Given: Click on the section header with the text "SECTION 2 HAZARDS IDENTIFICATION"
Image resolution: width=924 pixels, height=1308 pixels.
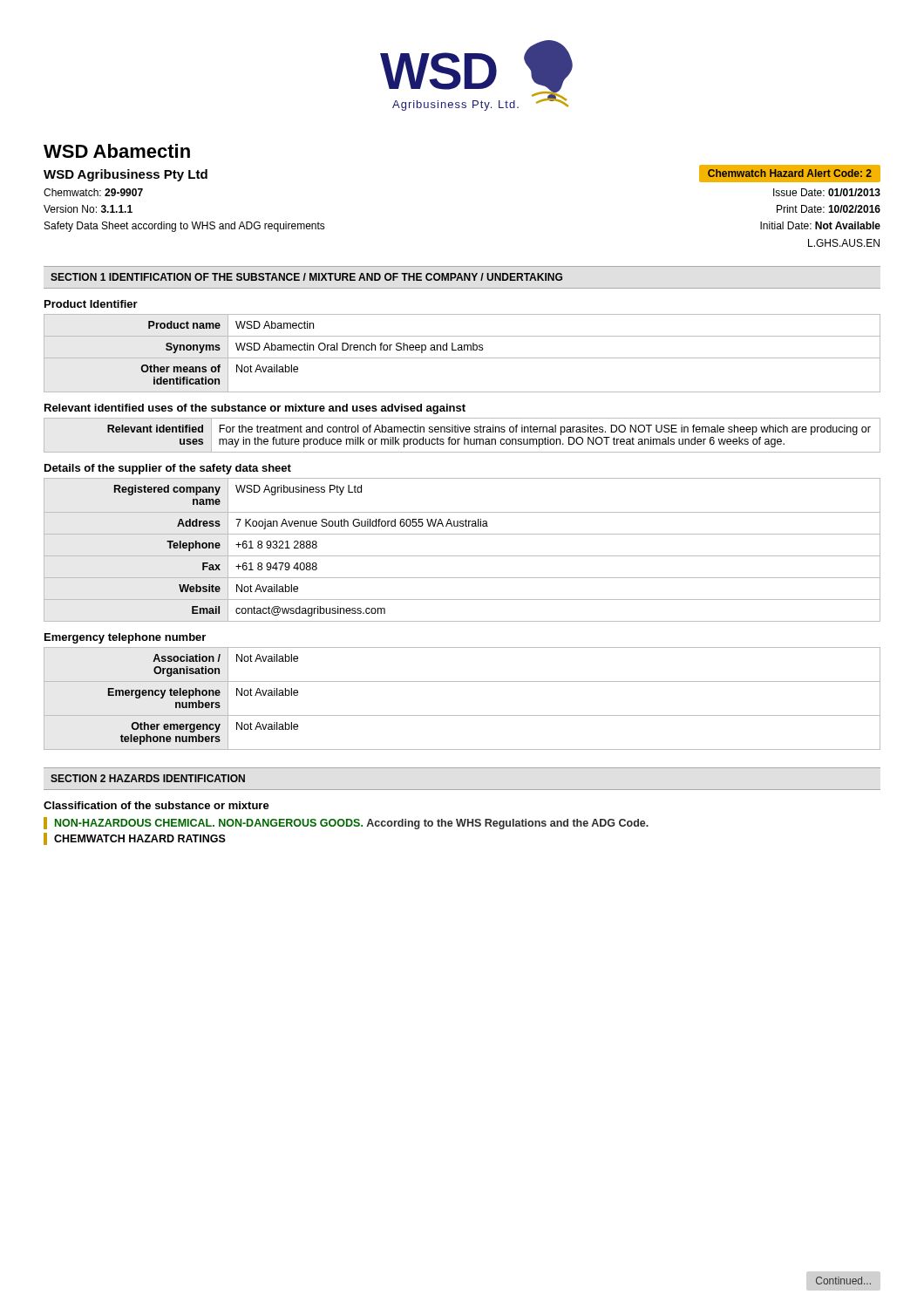Looking at the screenshot, I should 148,778.
